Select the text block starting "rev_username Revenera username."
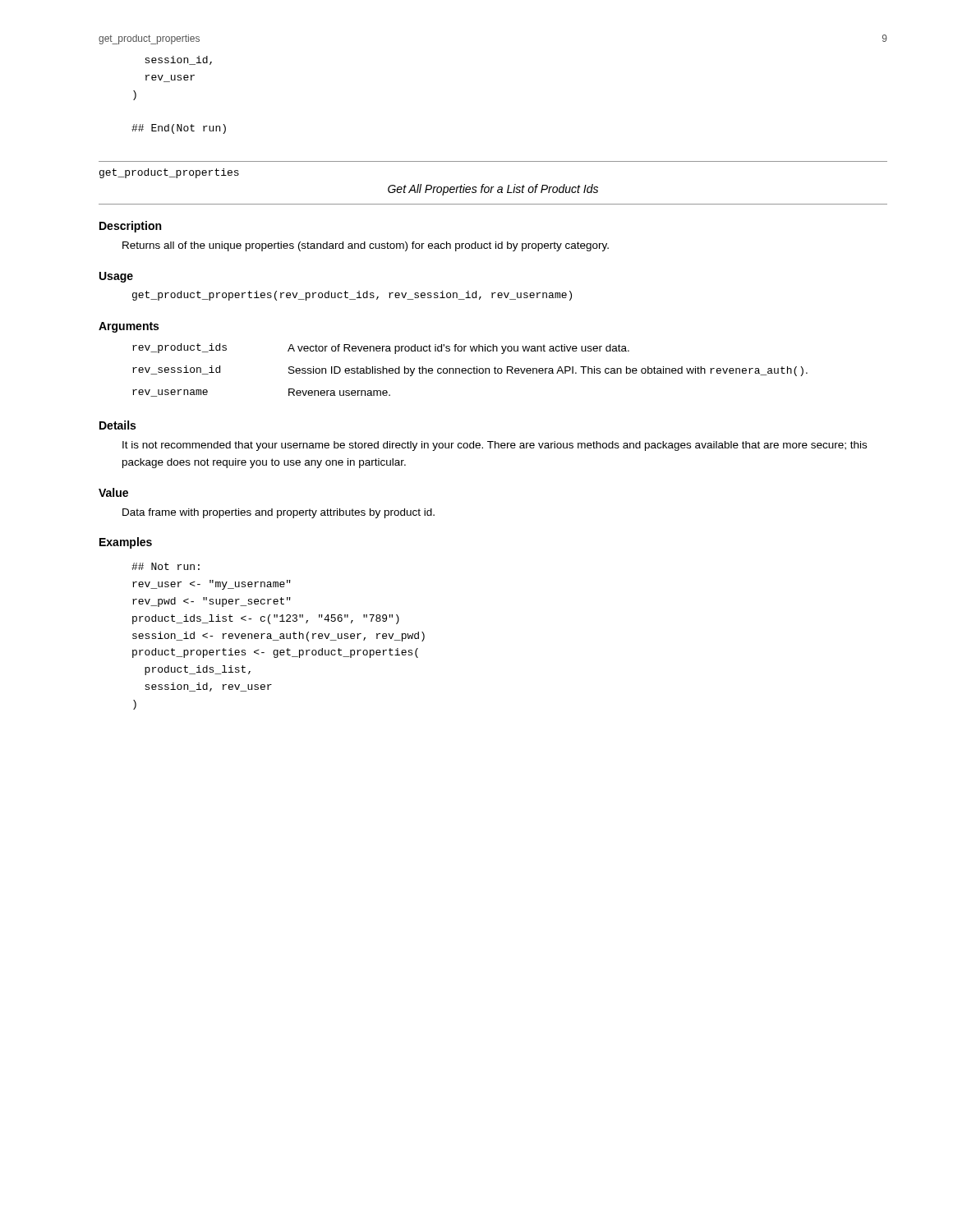This screenshot has height=1232, width=953. (x=173, y=392)
